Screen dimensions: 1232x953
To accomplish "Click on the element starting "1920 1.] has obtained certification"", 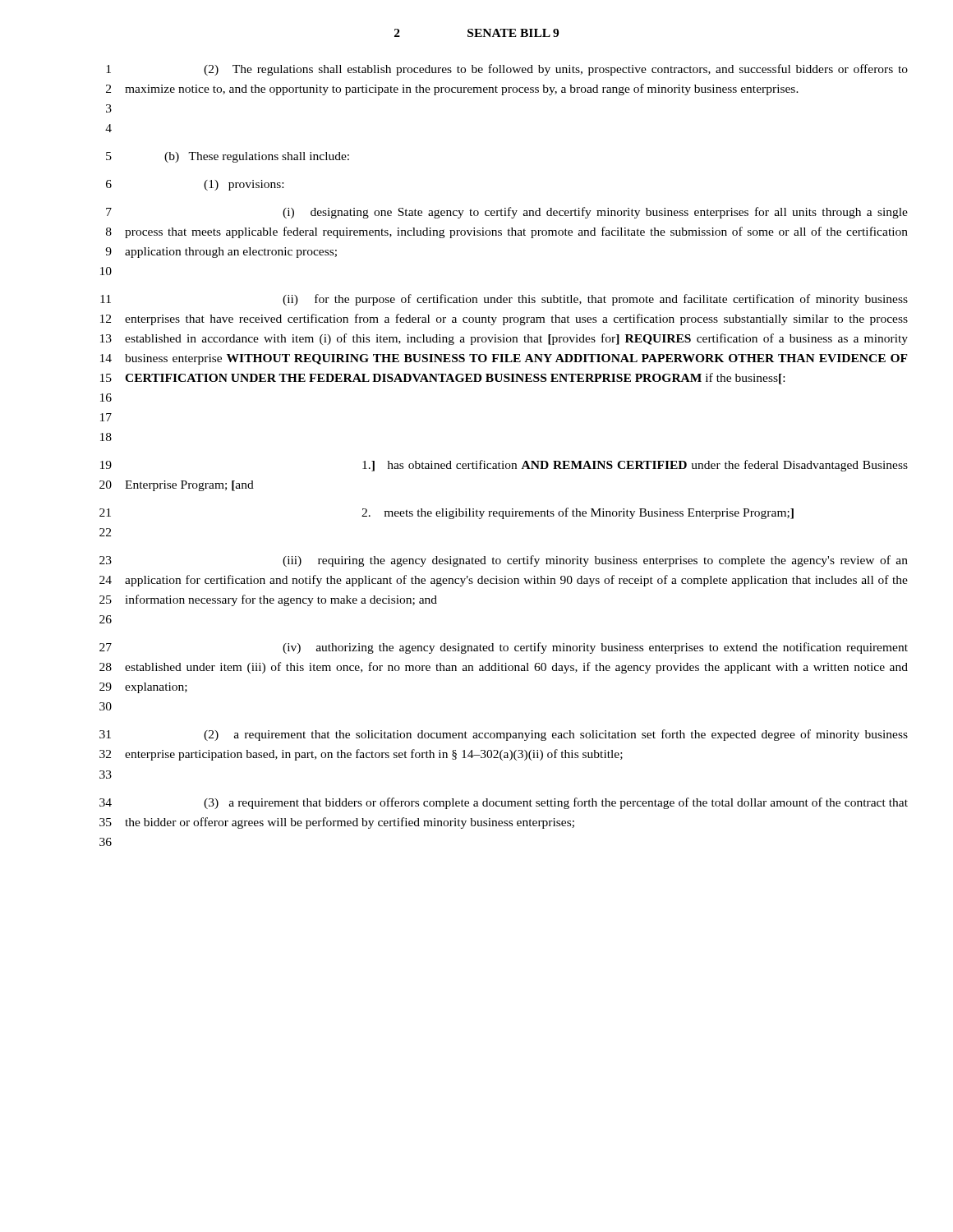I will [x=479, y=475].
